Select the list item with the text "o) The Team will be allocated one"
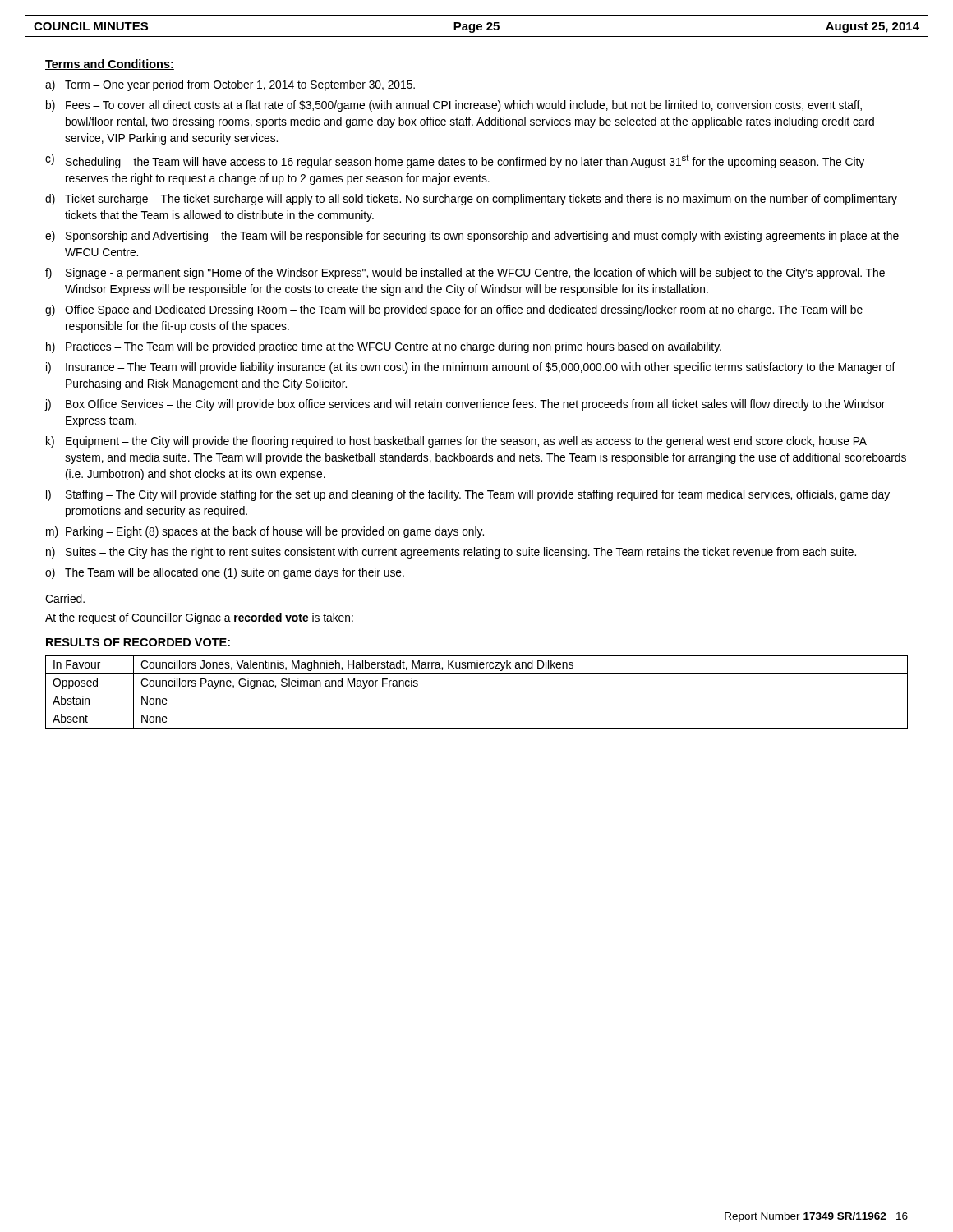The height and width of the screenshot is (1232, 953). click(225, 573)
